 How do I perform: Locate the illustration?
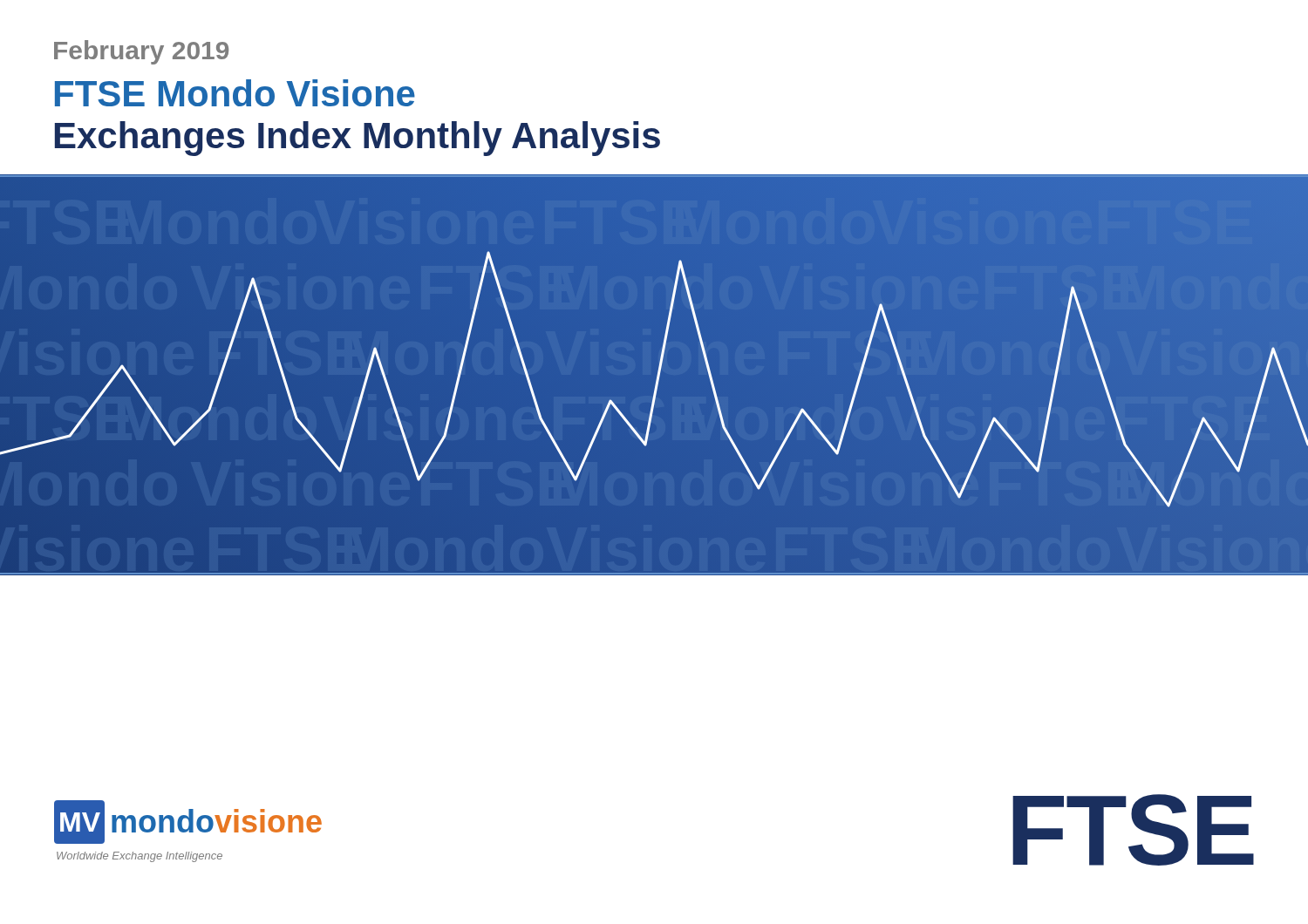(x=654, y=375)
